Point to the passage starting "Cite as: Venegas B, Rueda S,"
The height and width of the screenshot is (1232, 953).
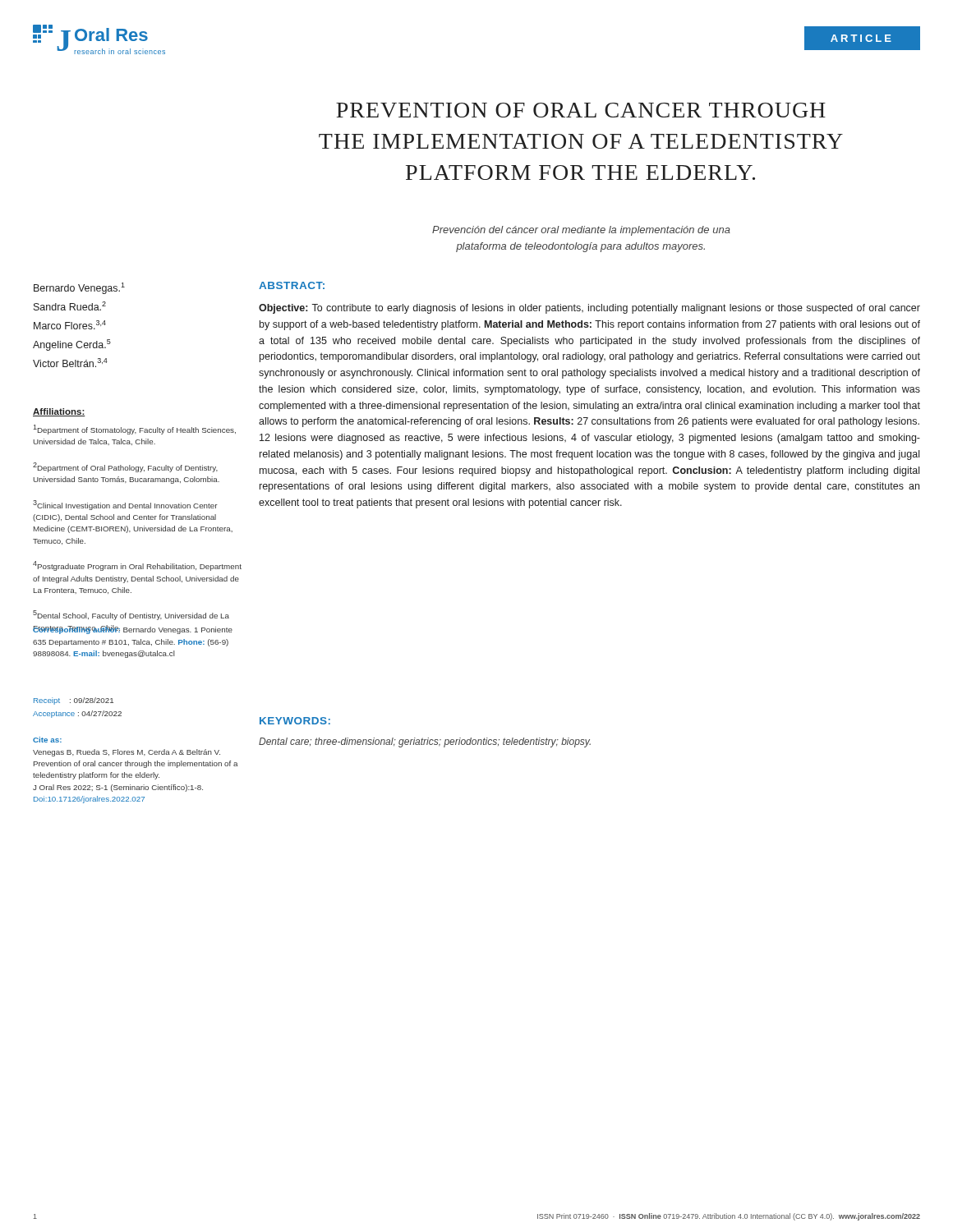pyautogui.click(x=139, y=770)
